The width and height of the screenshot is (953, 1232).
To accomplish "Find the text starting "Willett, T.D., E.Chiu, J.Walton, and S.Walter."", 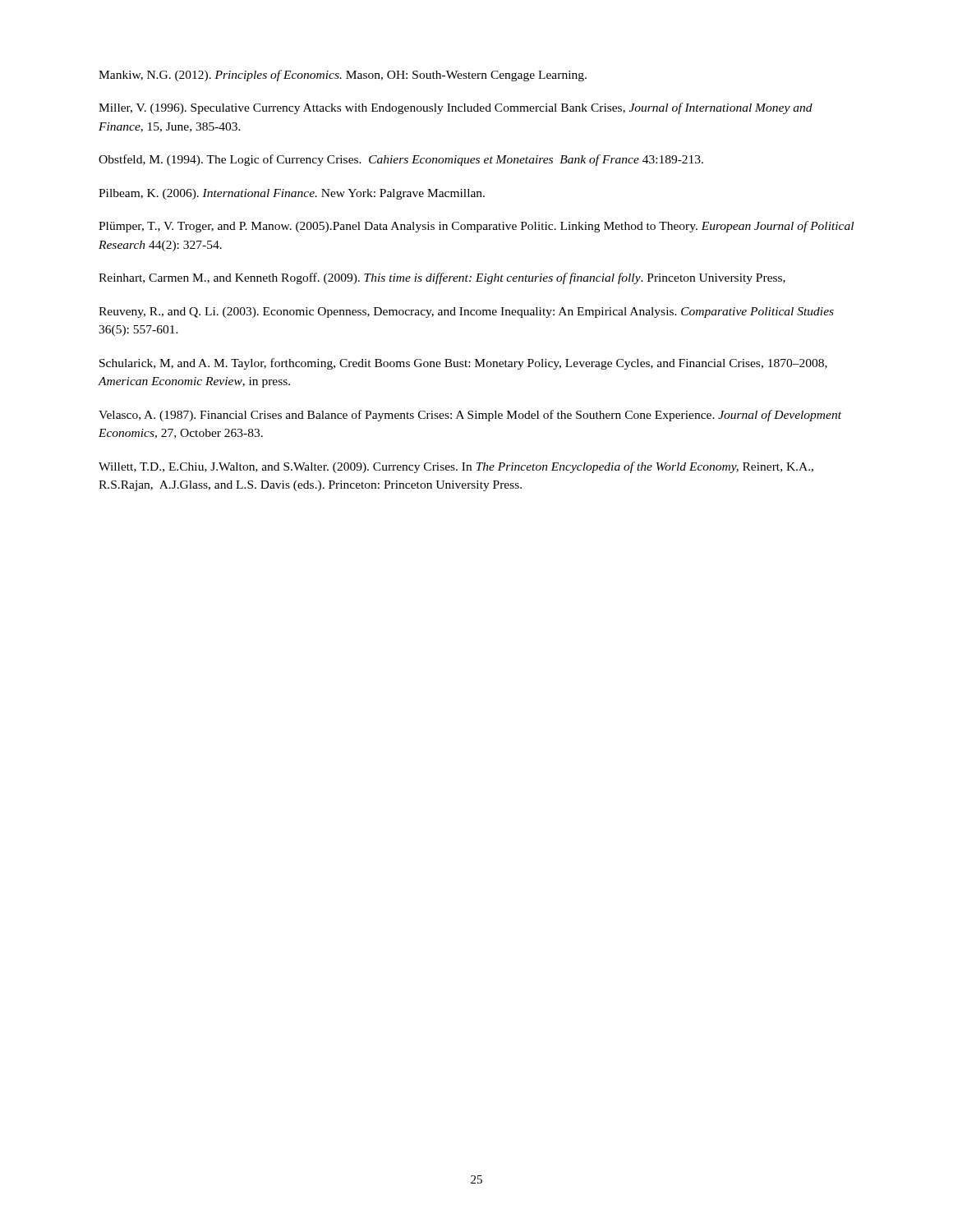I will click(456, 475).
